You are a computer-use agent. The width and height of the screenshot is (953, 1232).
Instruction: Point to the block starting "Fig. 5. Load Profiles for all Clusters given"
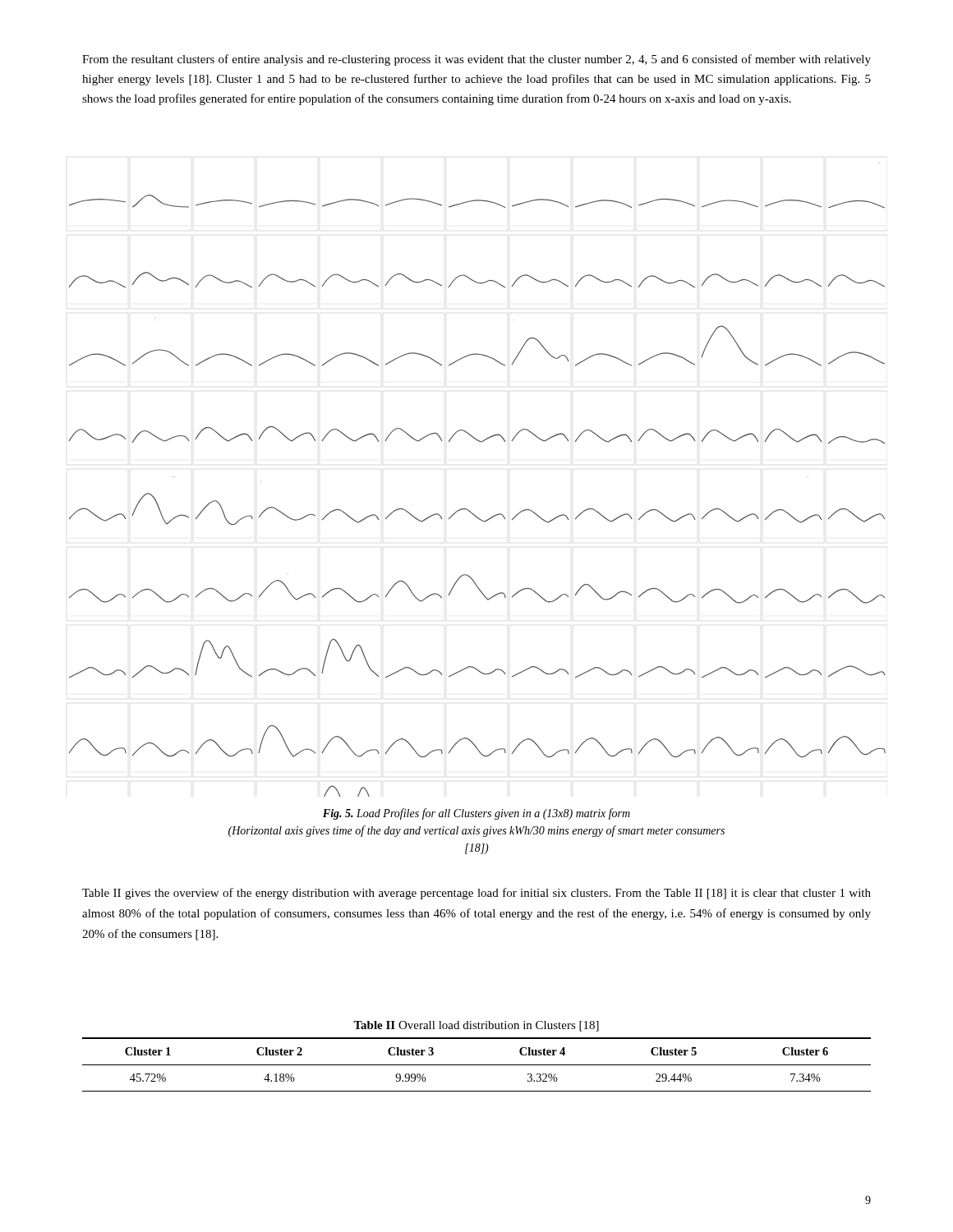(x=476, y=831)
